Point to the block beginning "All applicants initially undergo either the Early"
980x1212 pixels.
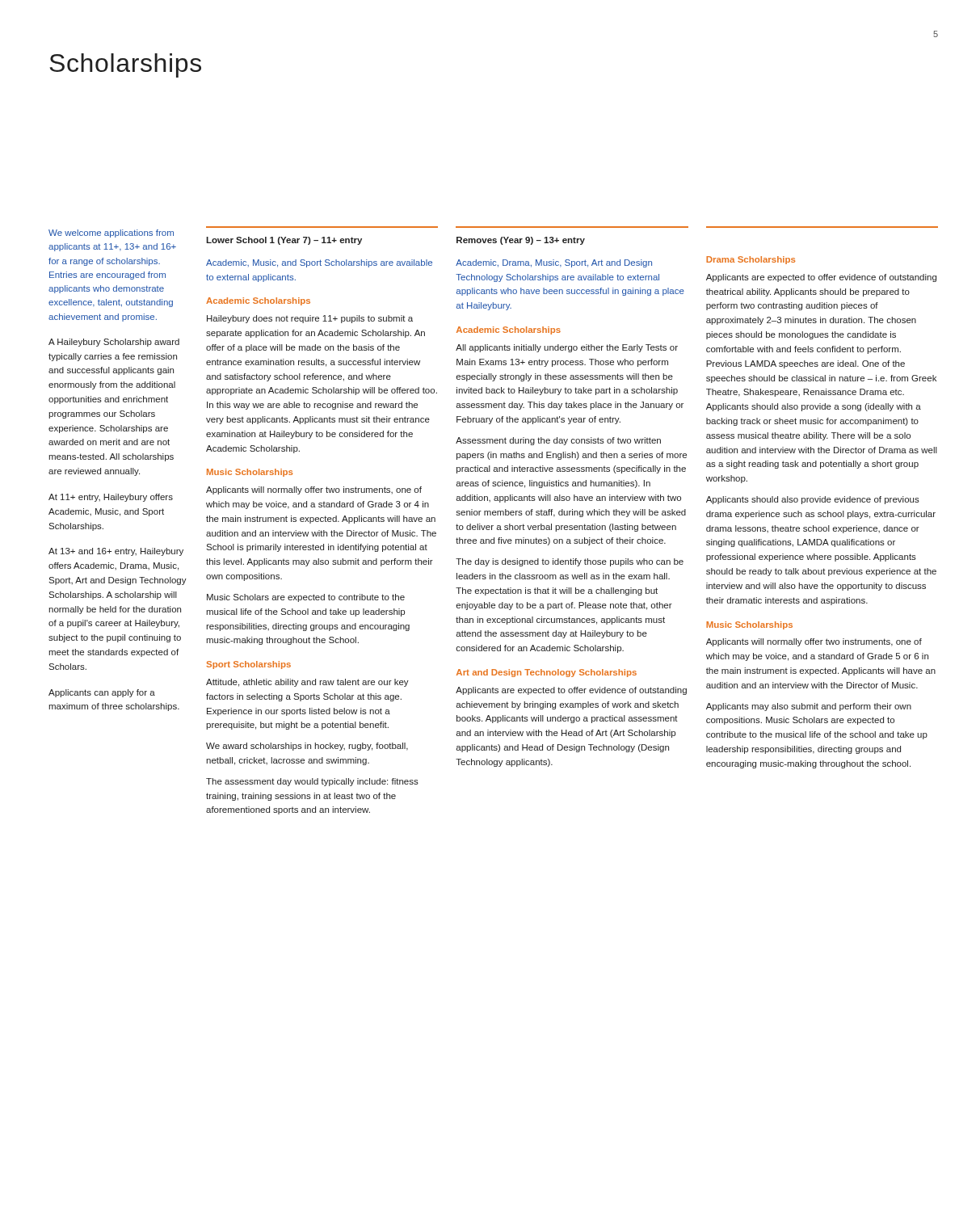pyautogui.click(x=570, y=383)
